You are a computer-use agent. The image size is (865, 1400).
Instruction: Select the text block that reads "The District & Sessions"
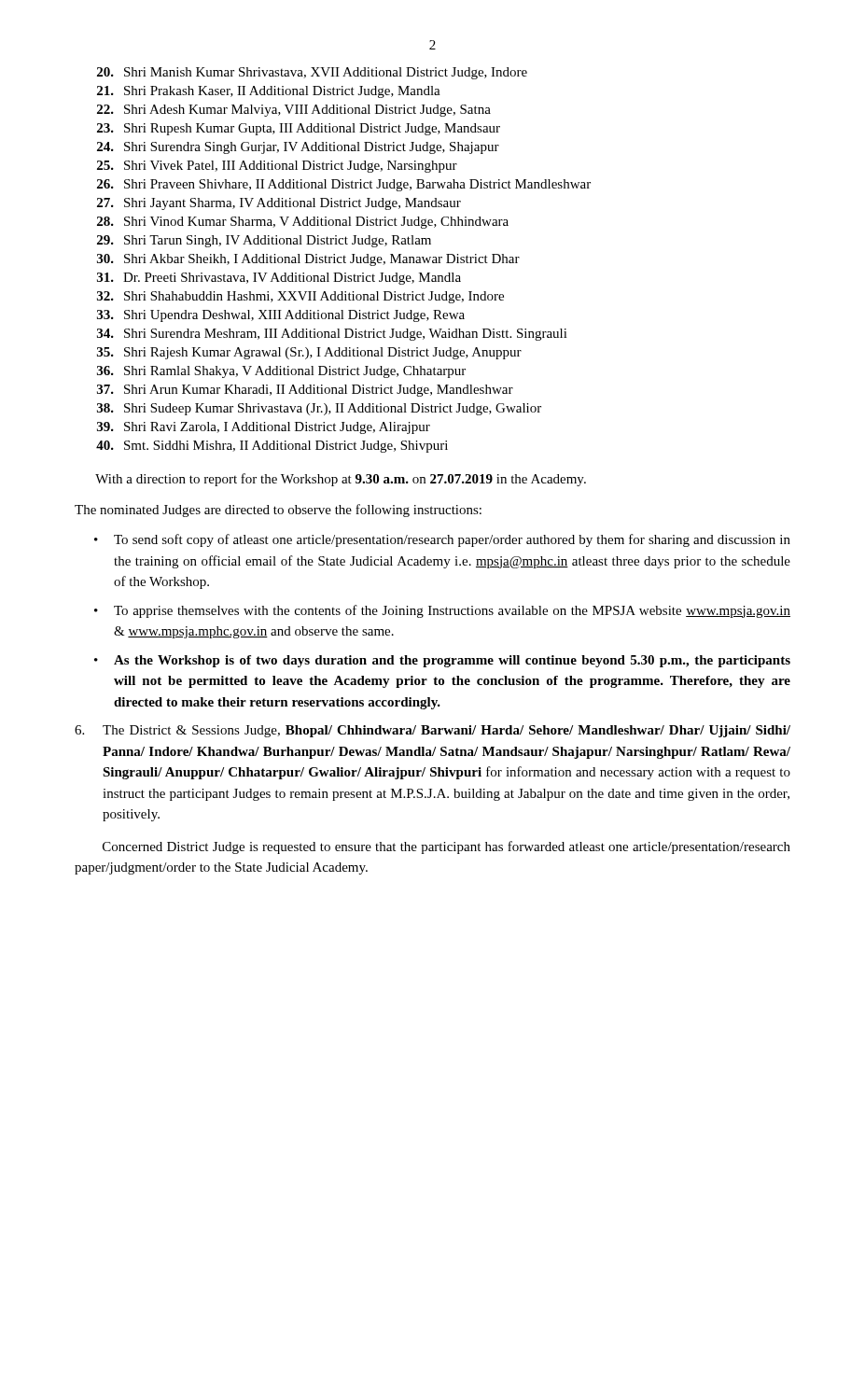(432, 772)
